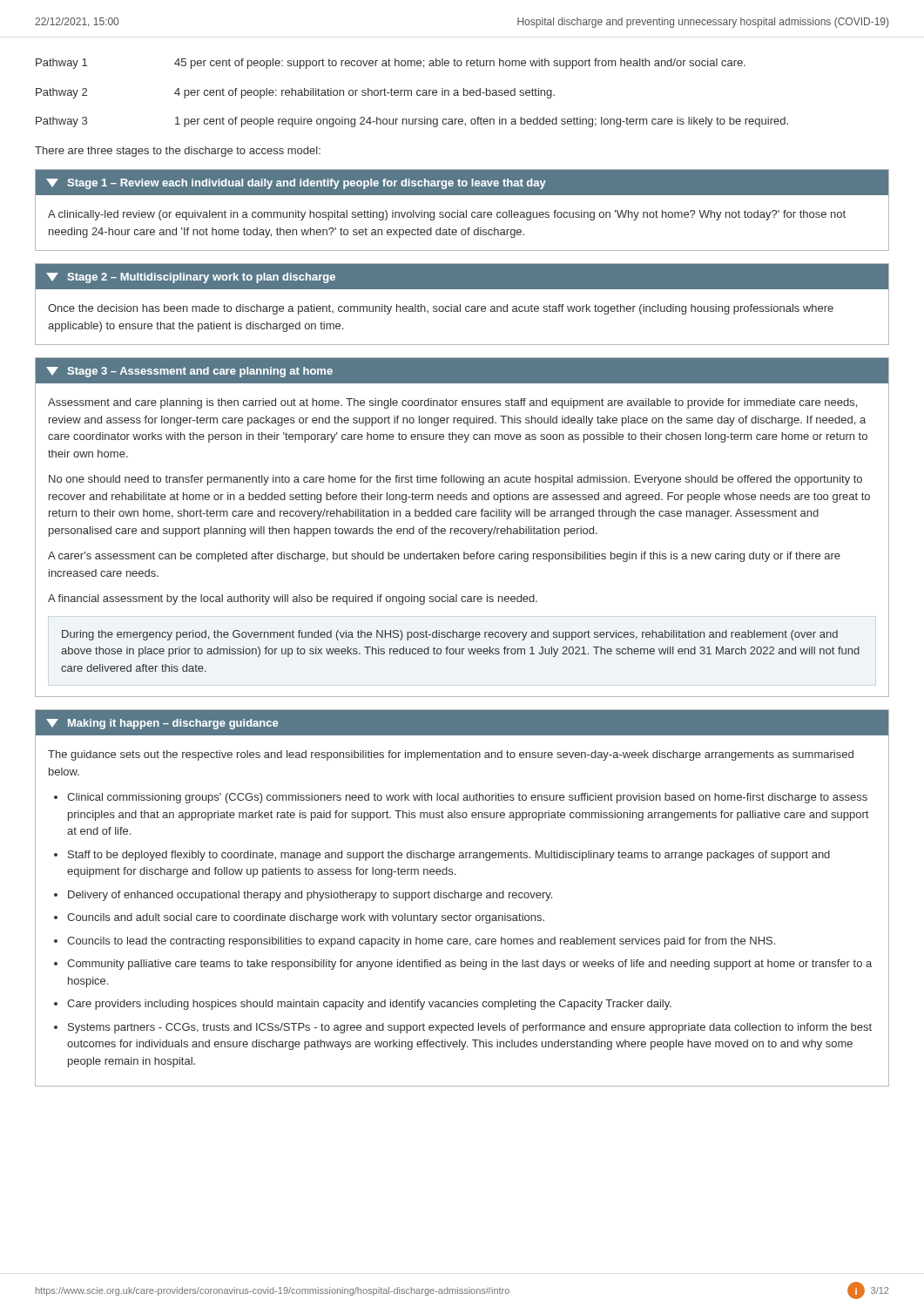Point to the block starting "Pathway 1 45 per cent of people:"
924x1307 pixels.
462,62
